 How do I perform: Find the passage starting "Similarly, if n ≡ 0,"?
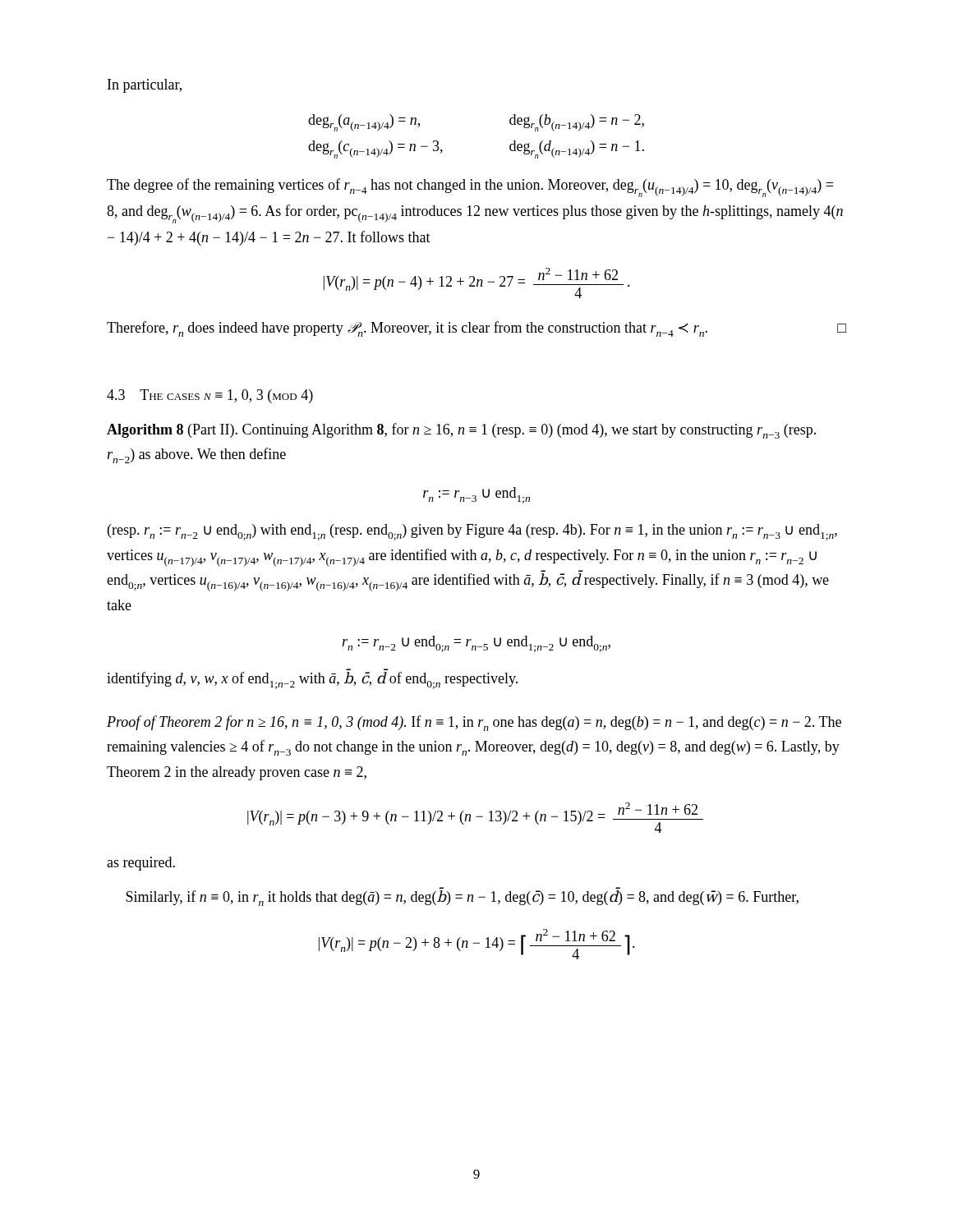tap(453, 898)
